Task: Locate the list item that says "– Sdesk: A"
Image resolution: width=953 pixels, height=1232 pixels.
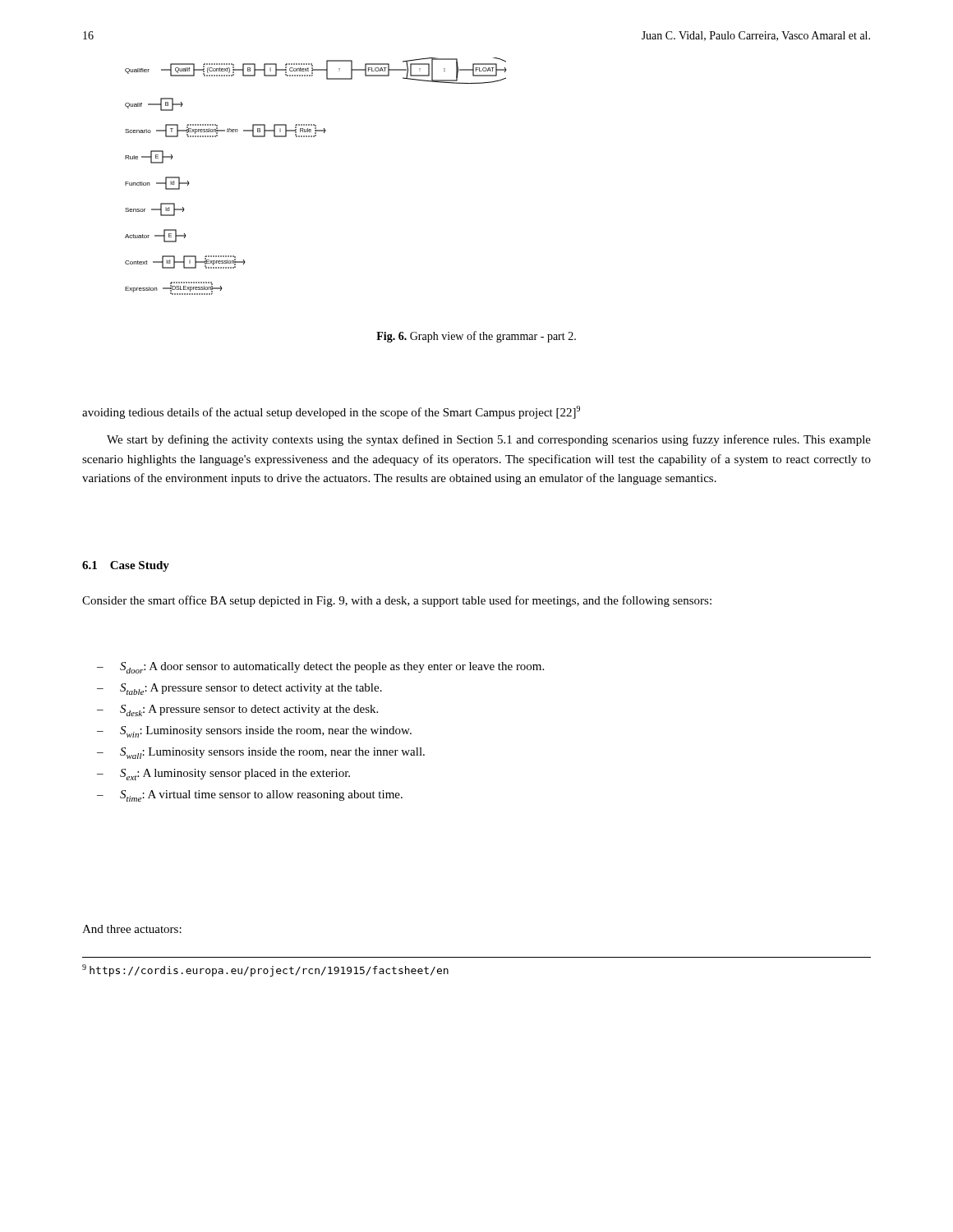Action: tap(237, 710)
